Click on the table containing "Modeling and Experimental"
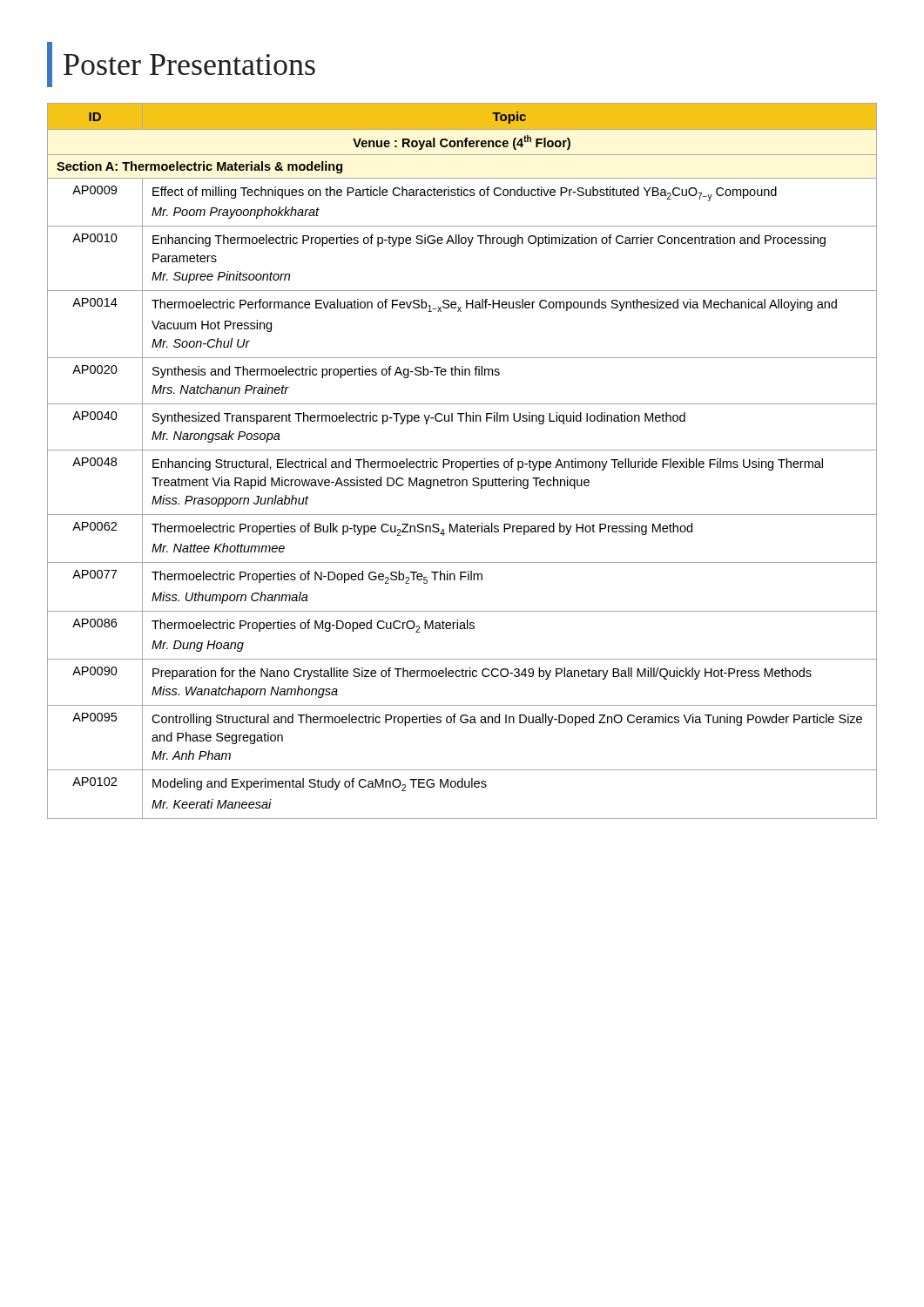 [462, 461]
